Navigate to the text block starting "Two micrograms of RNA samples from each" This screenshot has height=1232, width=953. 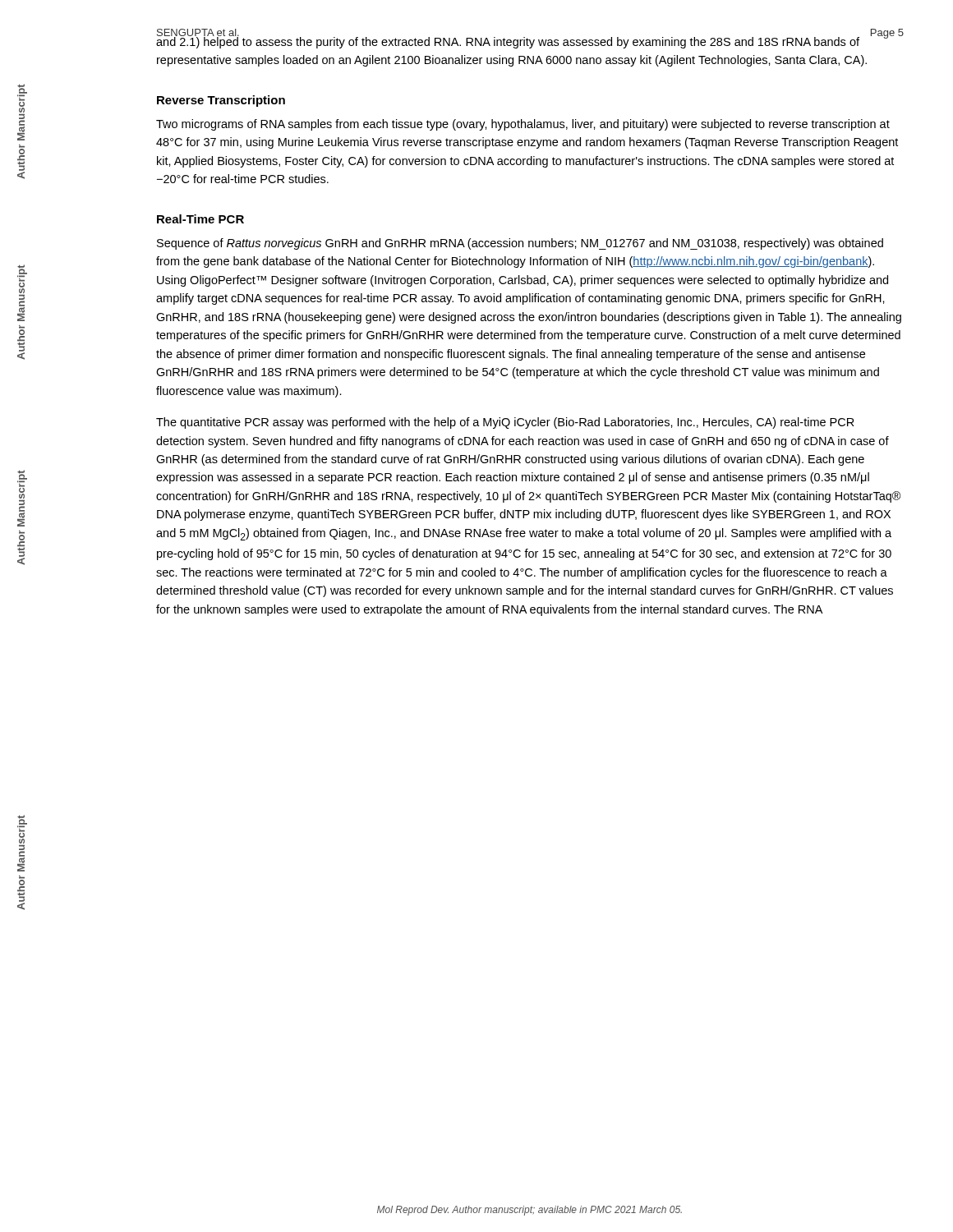pos(527,152)
